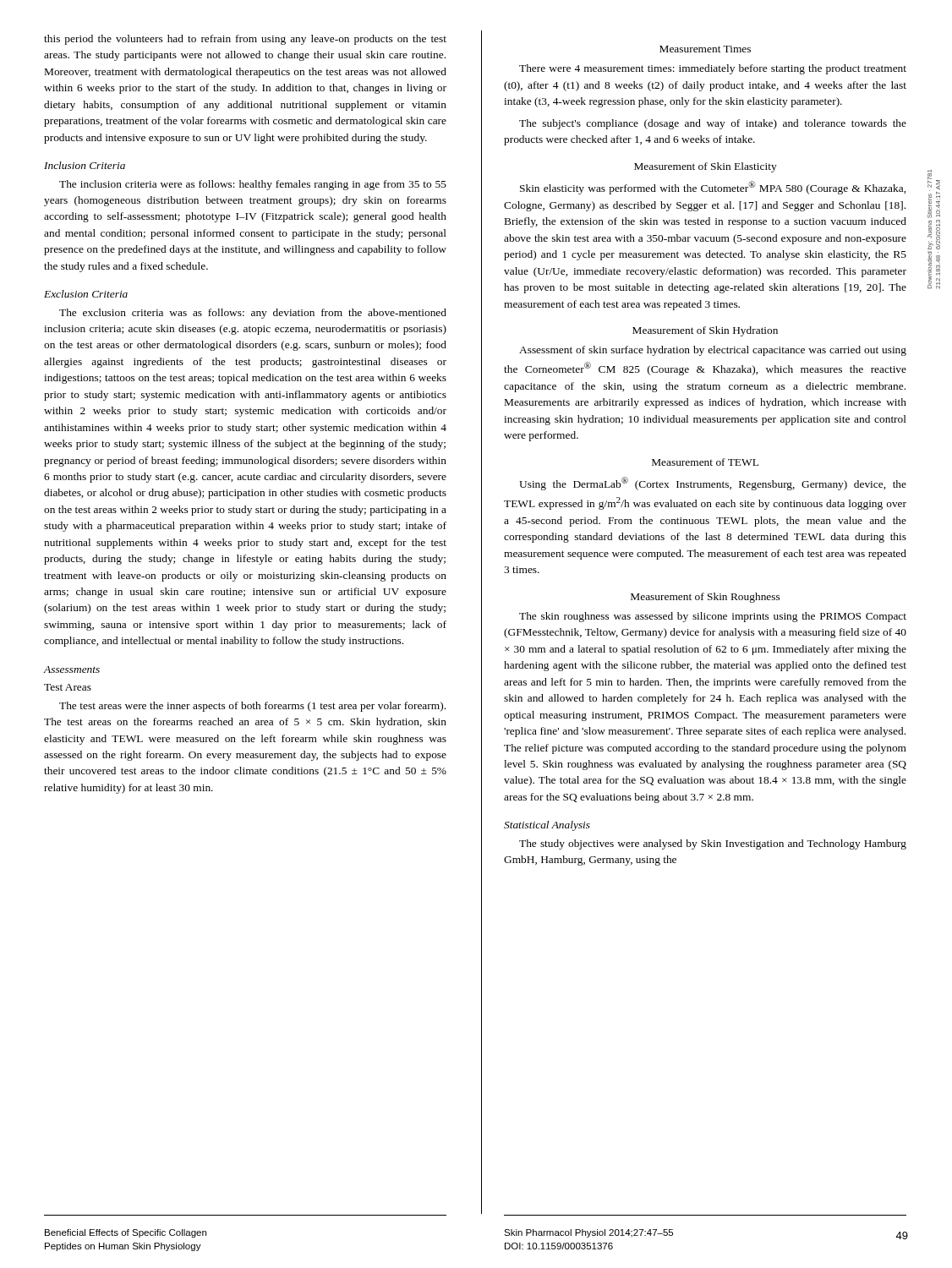Locate the section header that says "Measurement of TEWL"
Screen dimensions: 1268x952
(705, 462)
